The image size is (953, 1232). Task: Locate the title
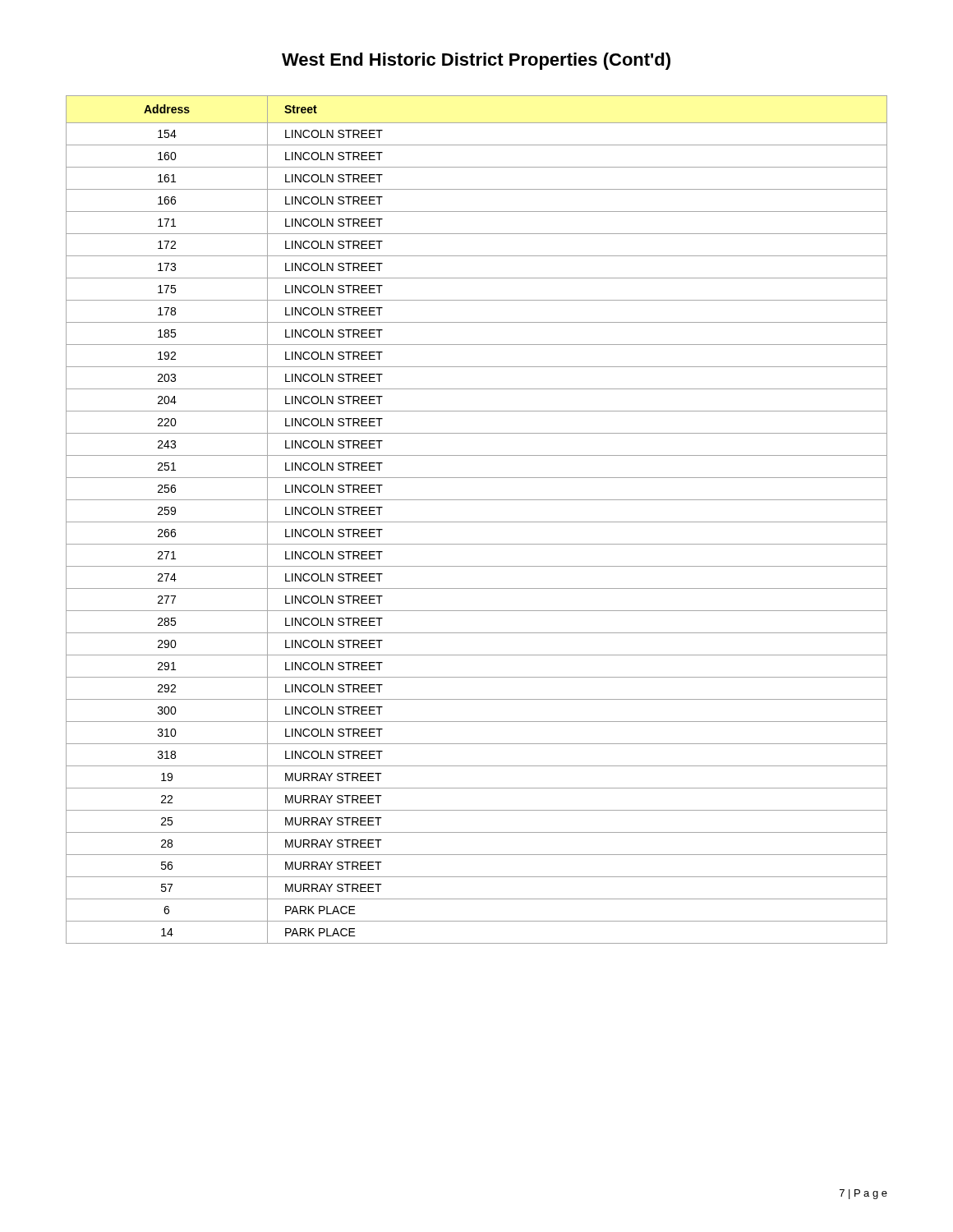point(476,60)
